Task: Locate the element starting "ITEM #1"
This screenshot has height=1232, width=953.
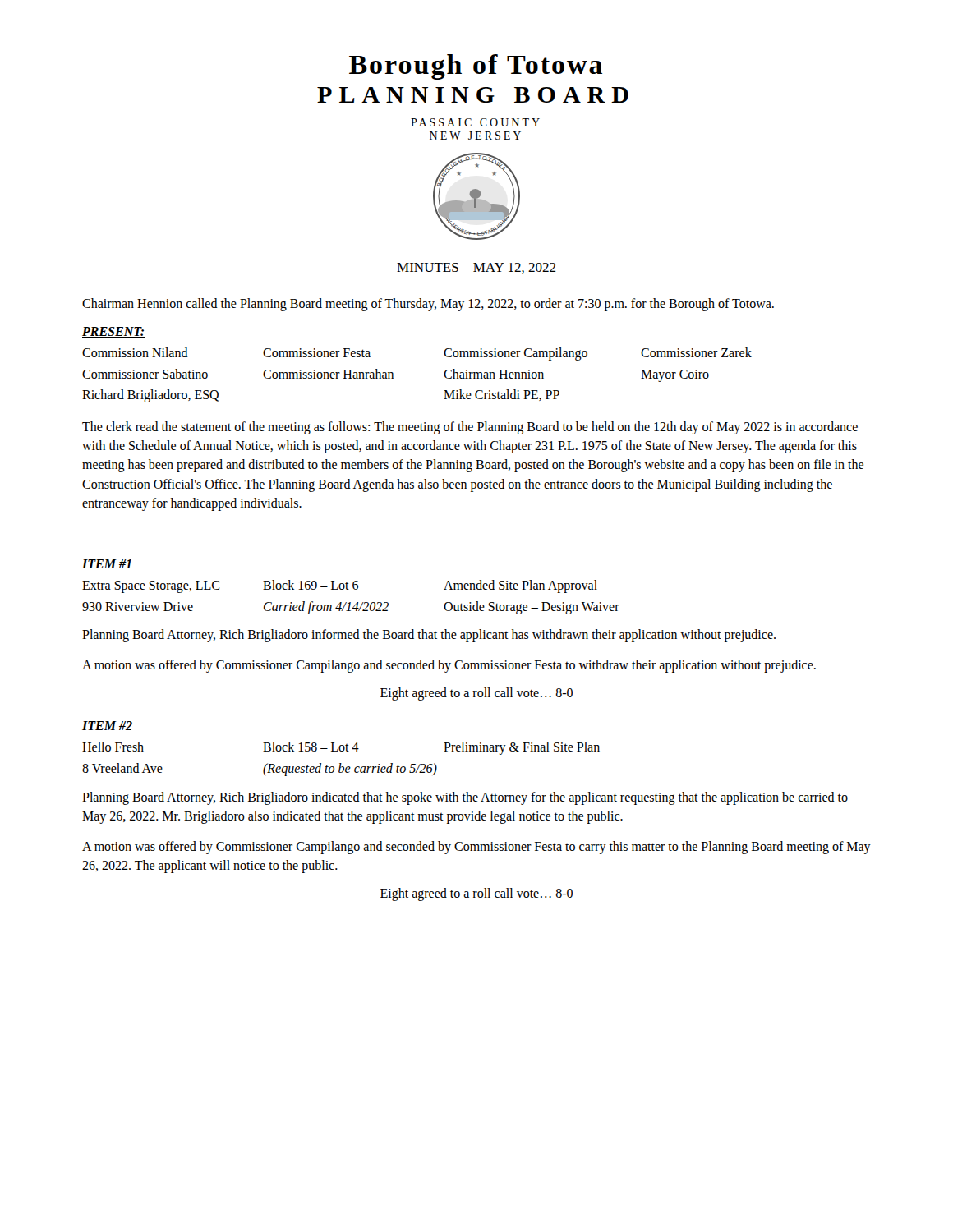Action: (x=107, y=564)
